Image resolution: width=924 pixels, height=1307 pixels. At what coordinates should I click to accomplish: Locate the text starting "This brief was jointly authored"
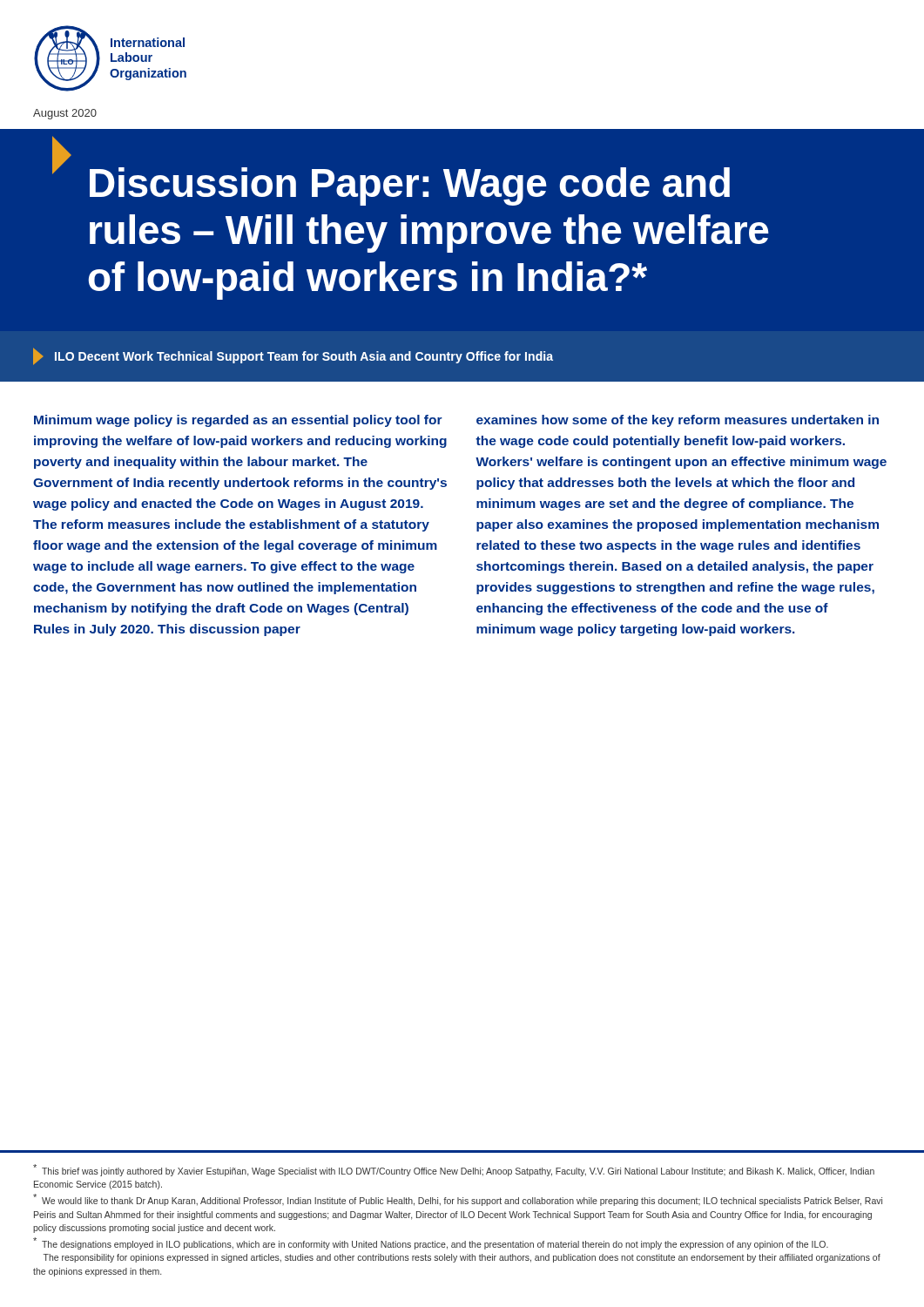pos(454,1177)
